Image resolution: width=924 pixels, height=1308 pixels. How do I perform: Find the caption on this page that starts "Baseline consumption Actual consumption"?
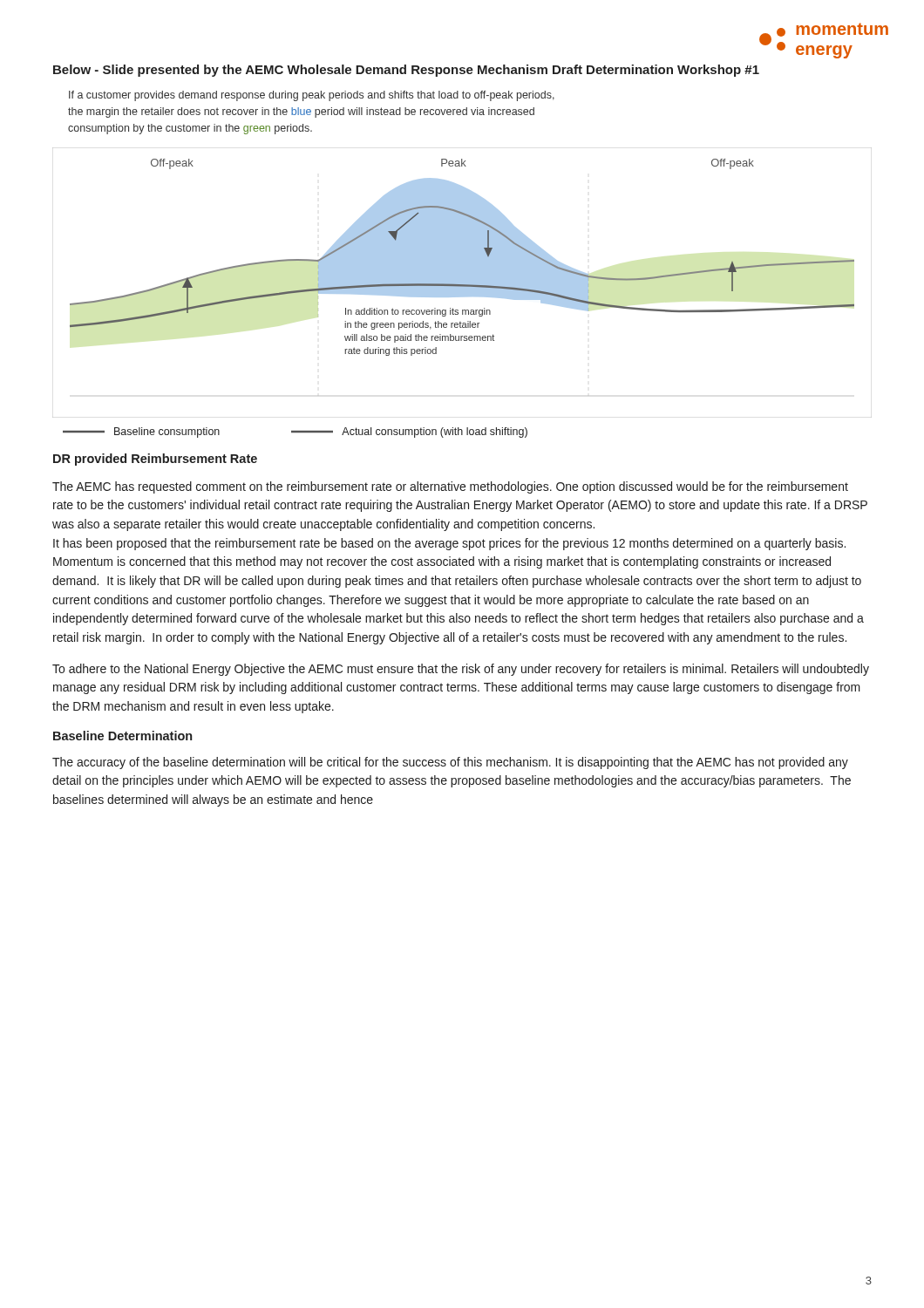click(x=294, y=431)
